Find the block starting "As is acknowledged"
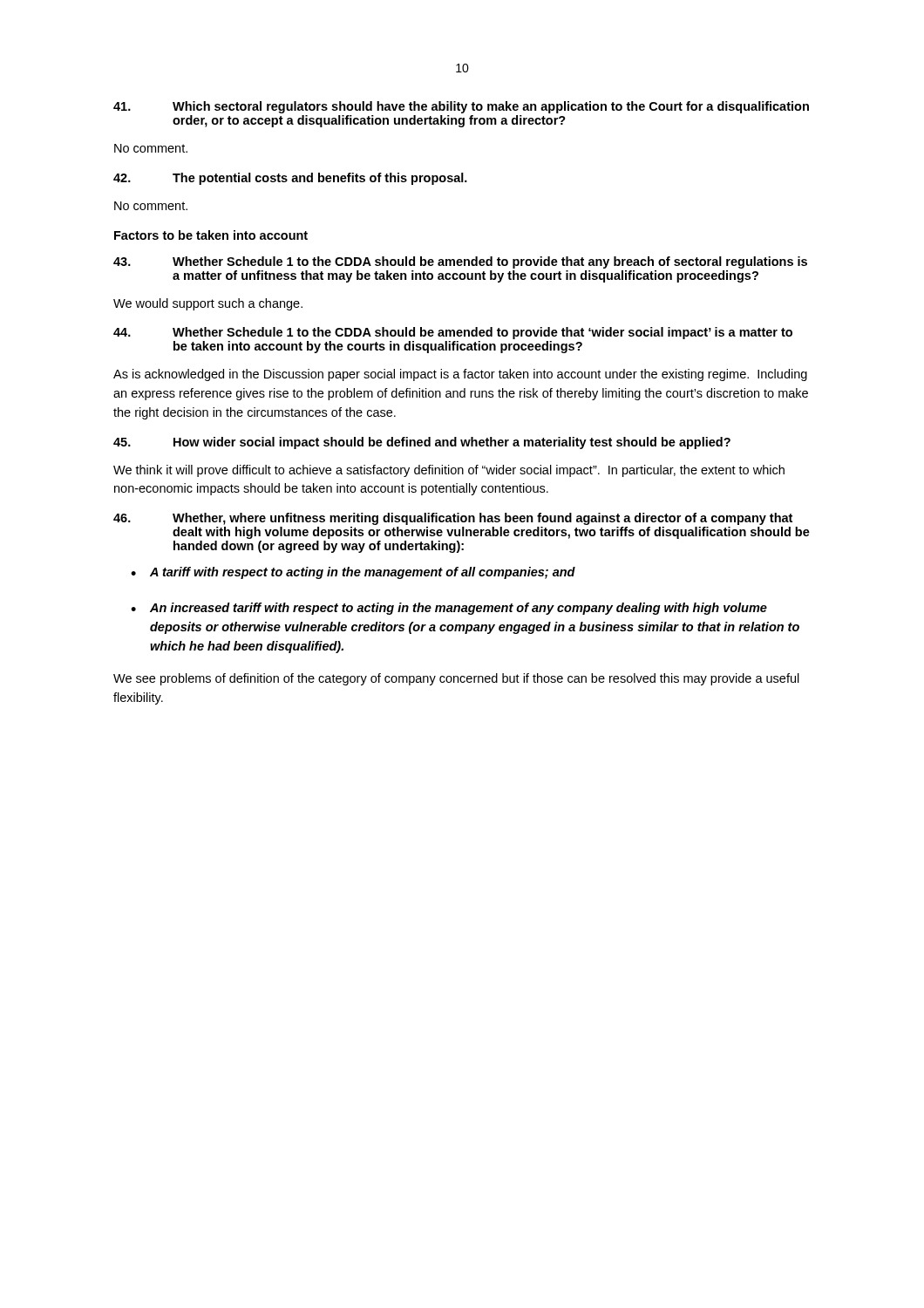 tap(461, 393)
